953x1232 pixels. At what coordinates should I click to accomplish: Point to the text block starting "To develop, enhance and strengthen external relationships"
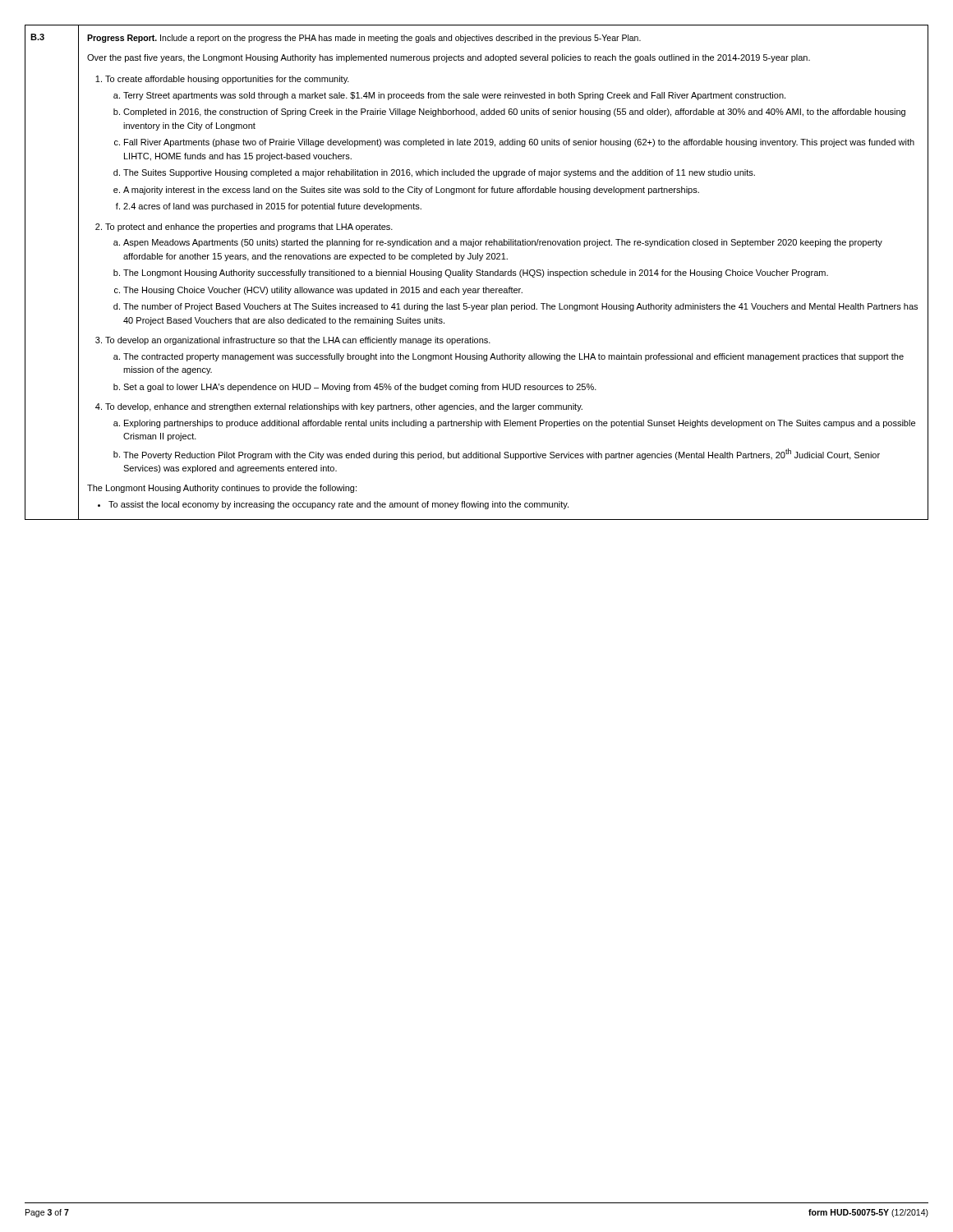344,407
